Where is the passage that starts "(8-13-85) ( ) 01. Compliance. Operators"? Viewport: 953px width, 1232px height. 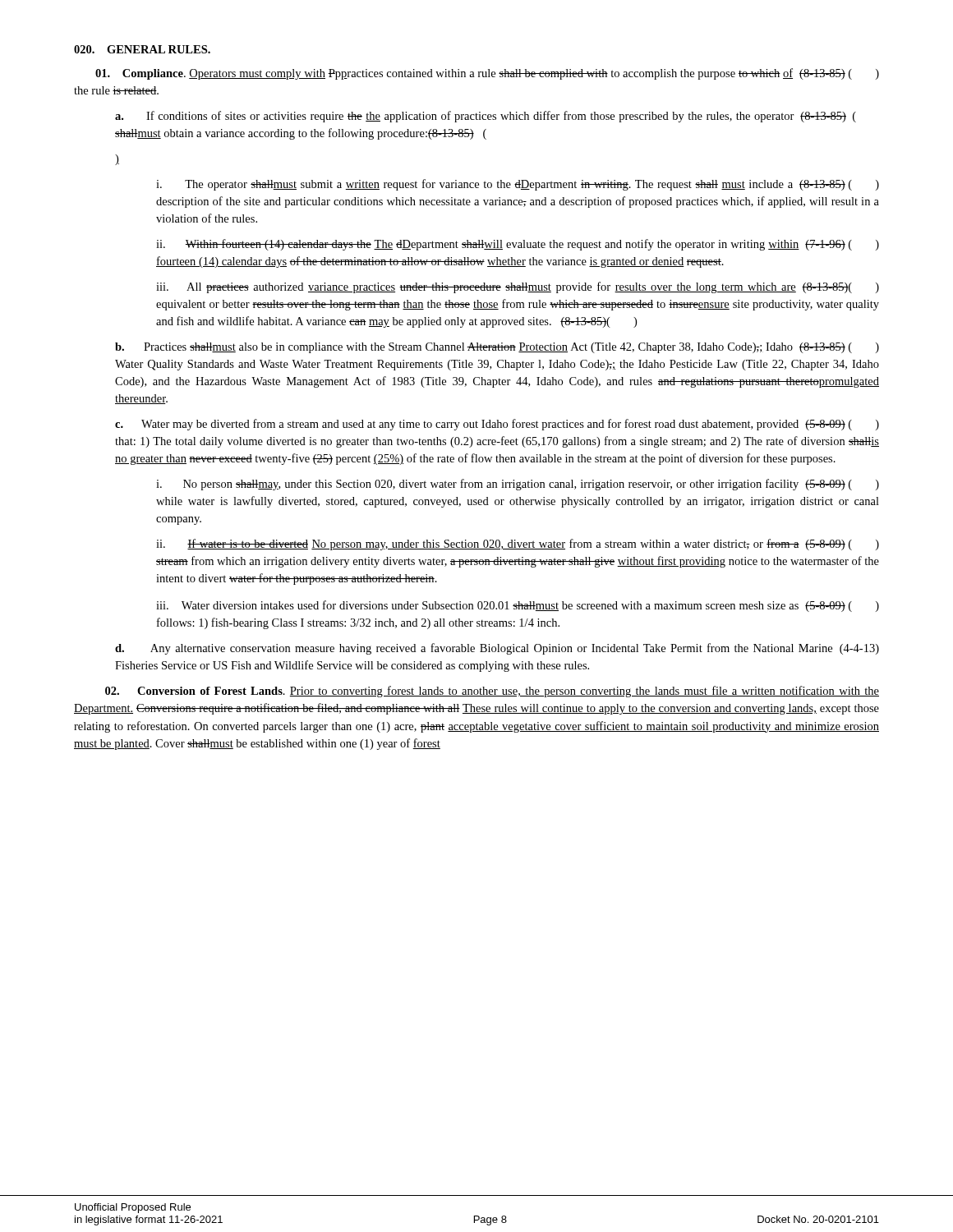[476, 81]
